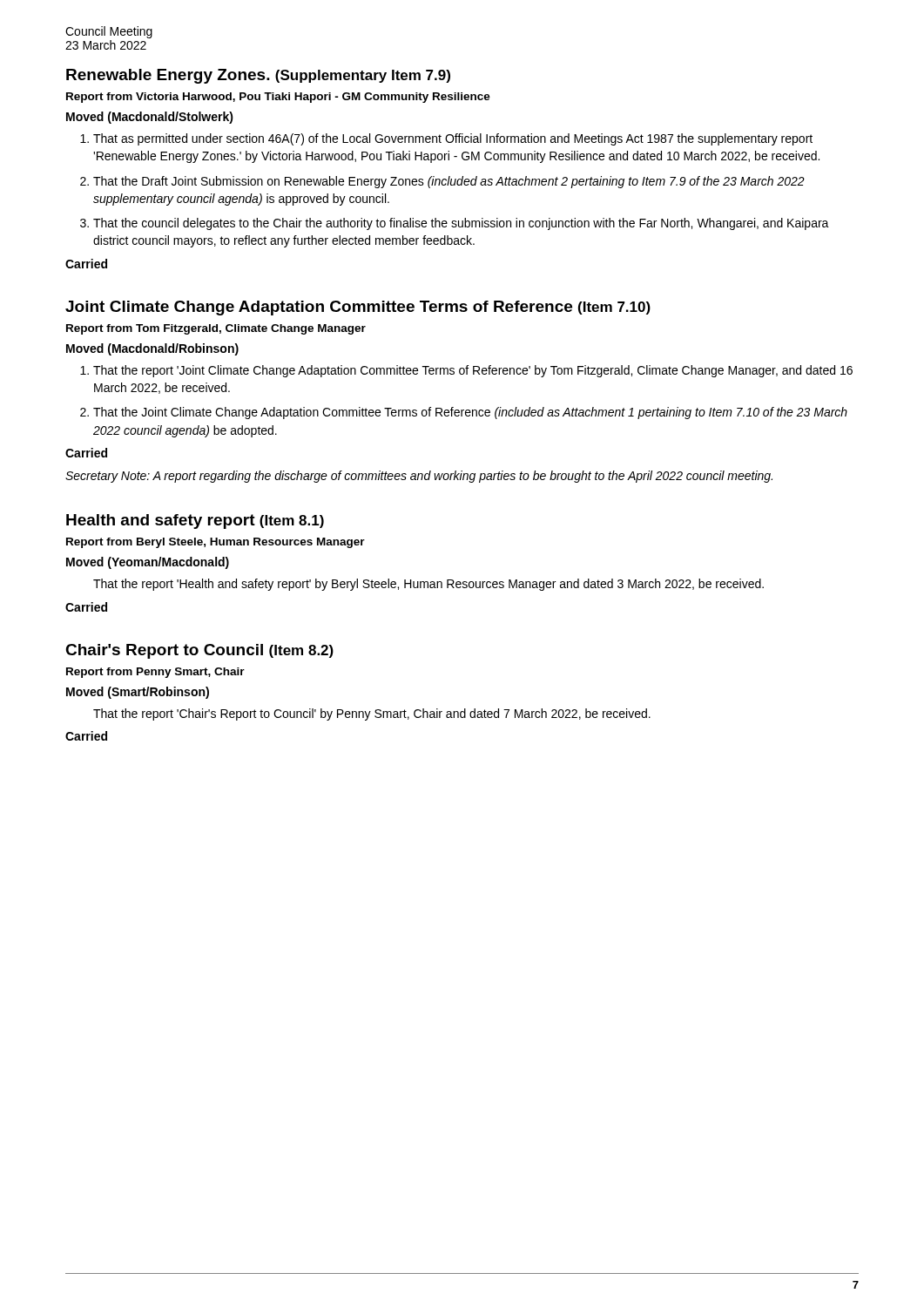Find the text block starting "Report from Tom Fitzgerald, Climate Change Manager"
Image resolution: width=924 pixels, height=1307 pixels.
[215, 328]
